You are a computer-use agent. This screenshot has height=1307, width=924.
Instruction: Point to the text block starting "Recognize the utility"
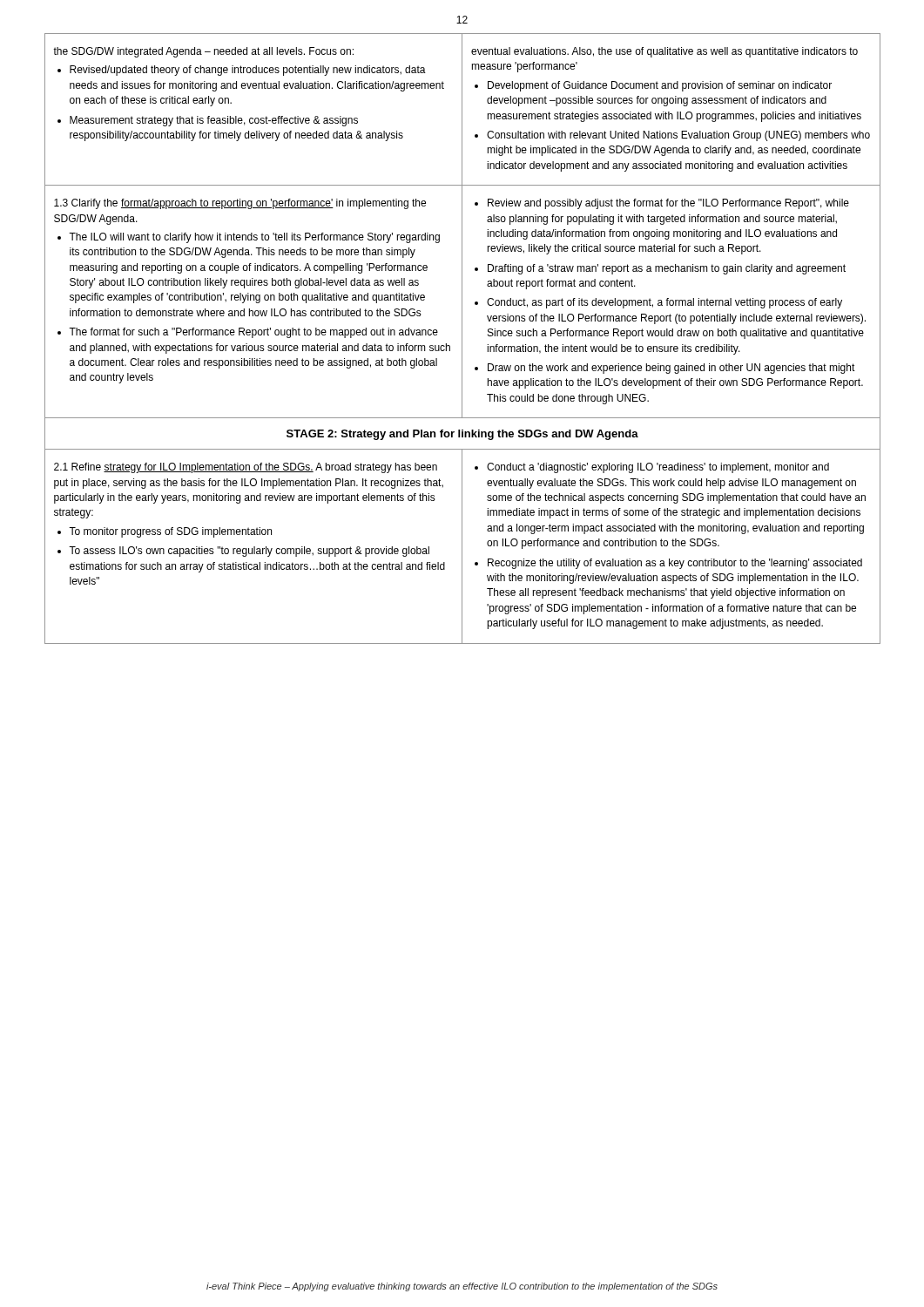click(x=675, y=593)
